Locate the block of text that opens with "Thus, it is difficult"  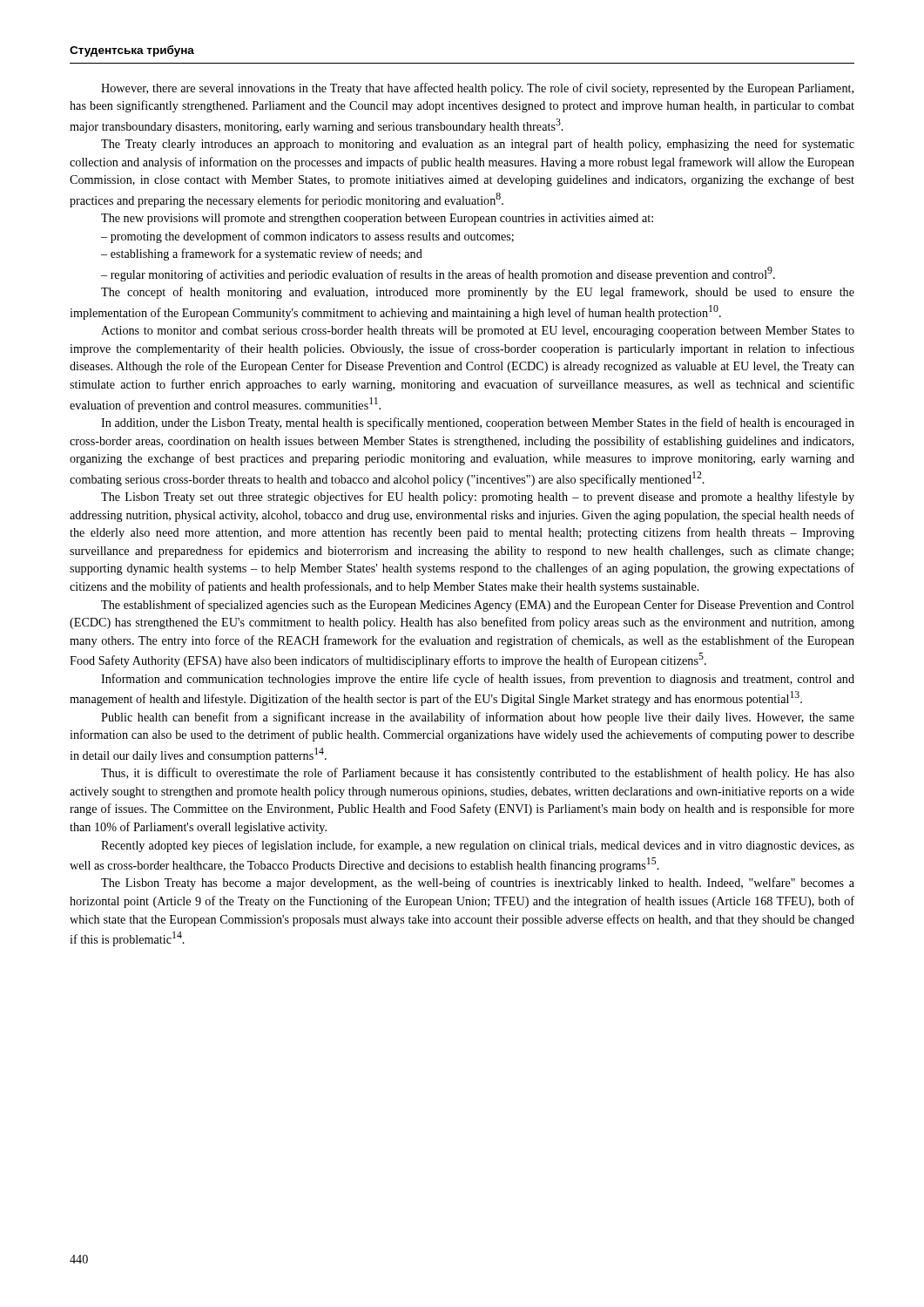click(462, 800)
